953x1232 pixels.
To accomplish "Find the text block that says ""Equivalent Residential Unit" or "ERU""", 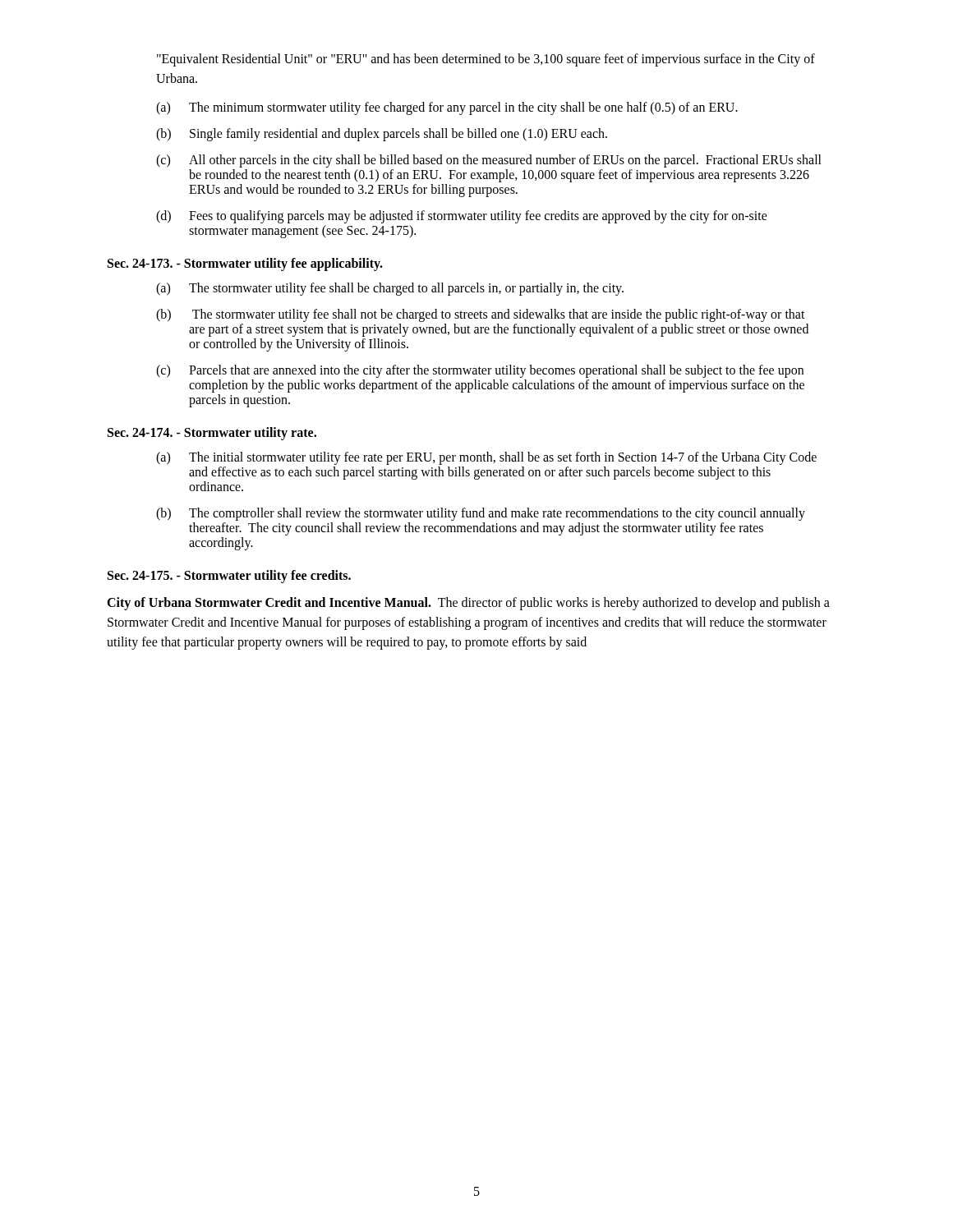I will point(489,69).
